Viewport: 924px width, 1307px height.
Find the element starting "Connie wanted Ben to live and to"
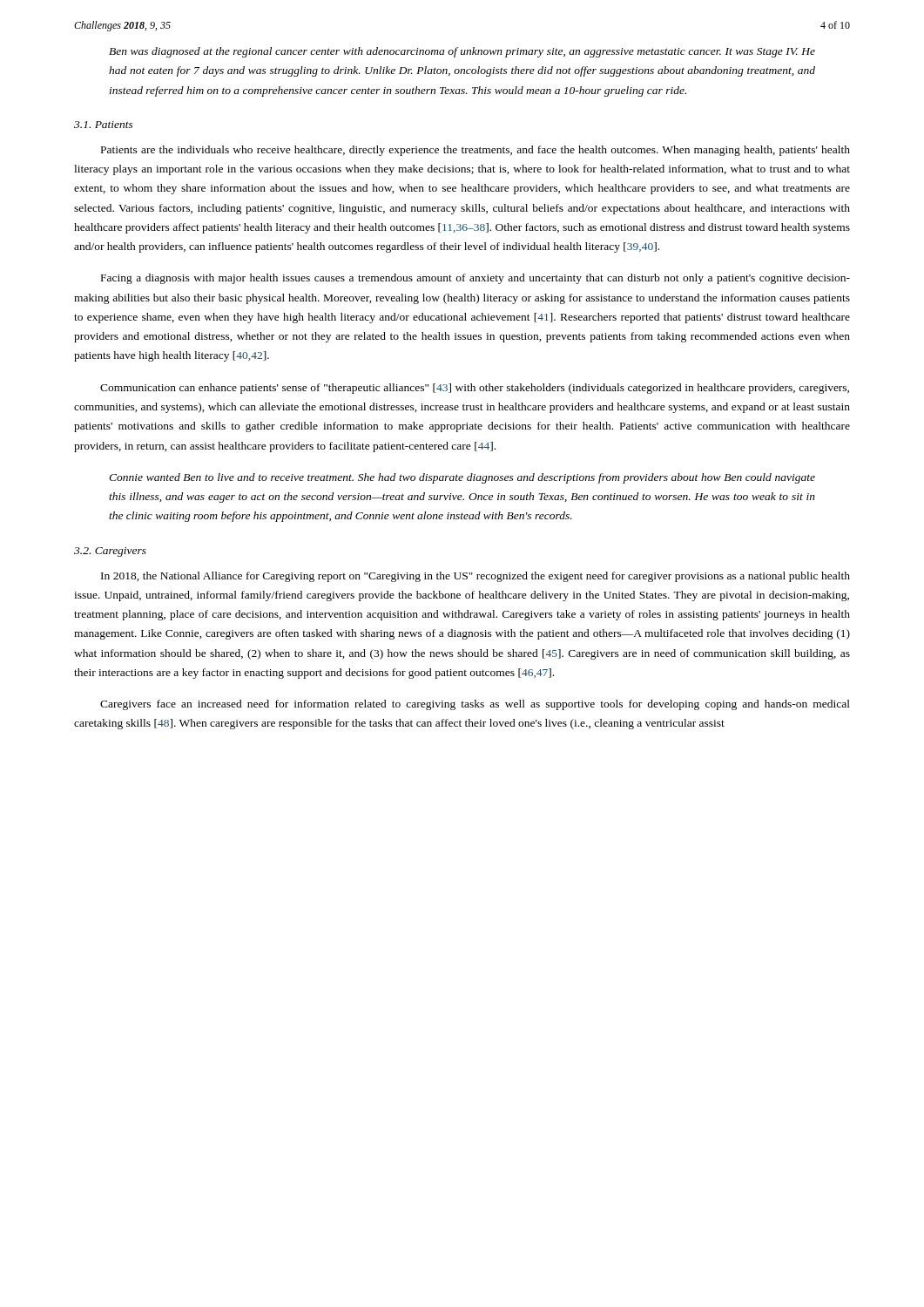(x=462, y=496)
